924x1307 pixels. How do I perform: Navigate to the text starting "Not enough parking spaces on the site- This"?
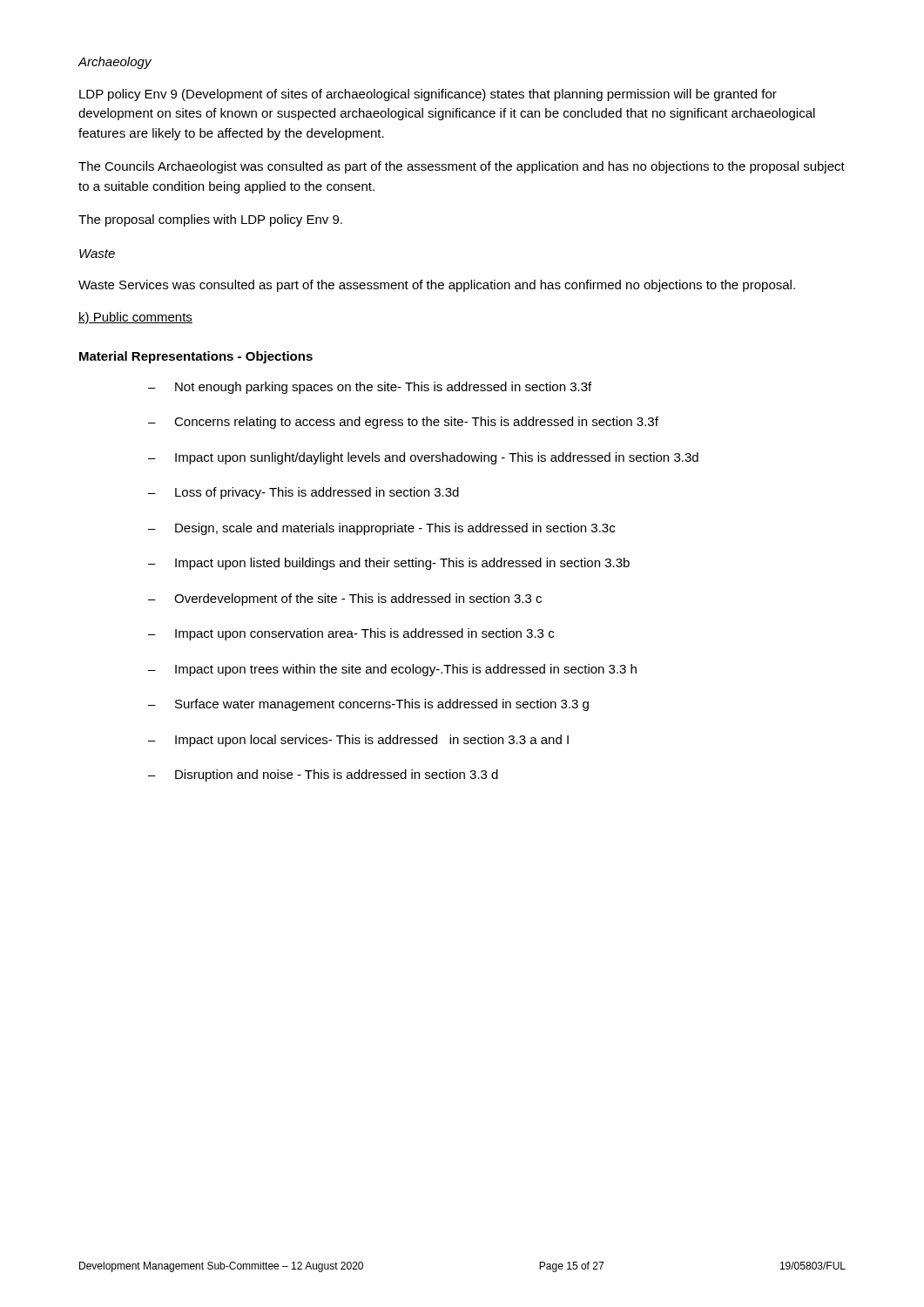[383, 386]
